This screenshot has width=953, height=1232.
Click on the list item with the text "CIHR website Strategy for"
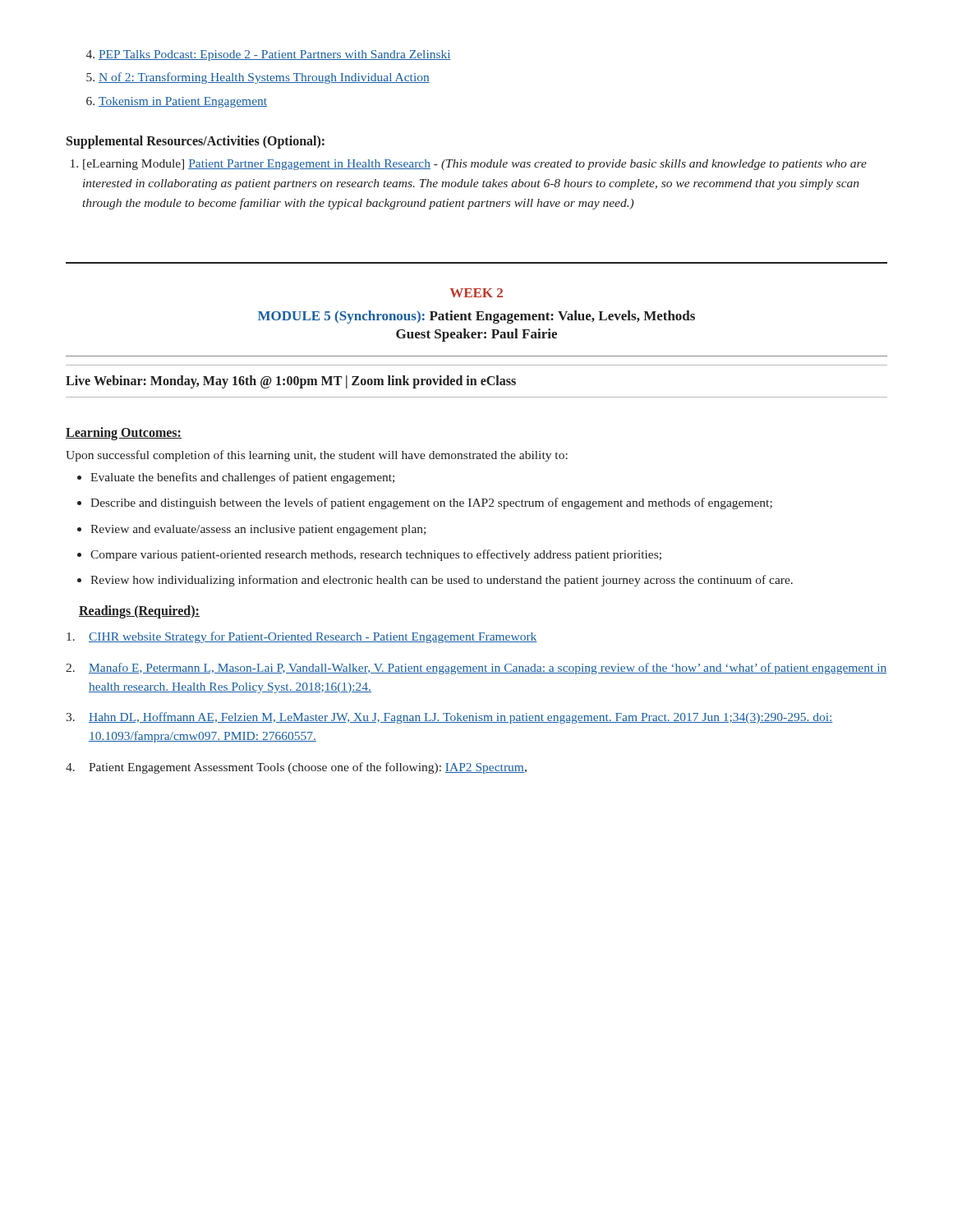tap(476, 637)
